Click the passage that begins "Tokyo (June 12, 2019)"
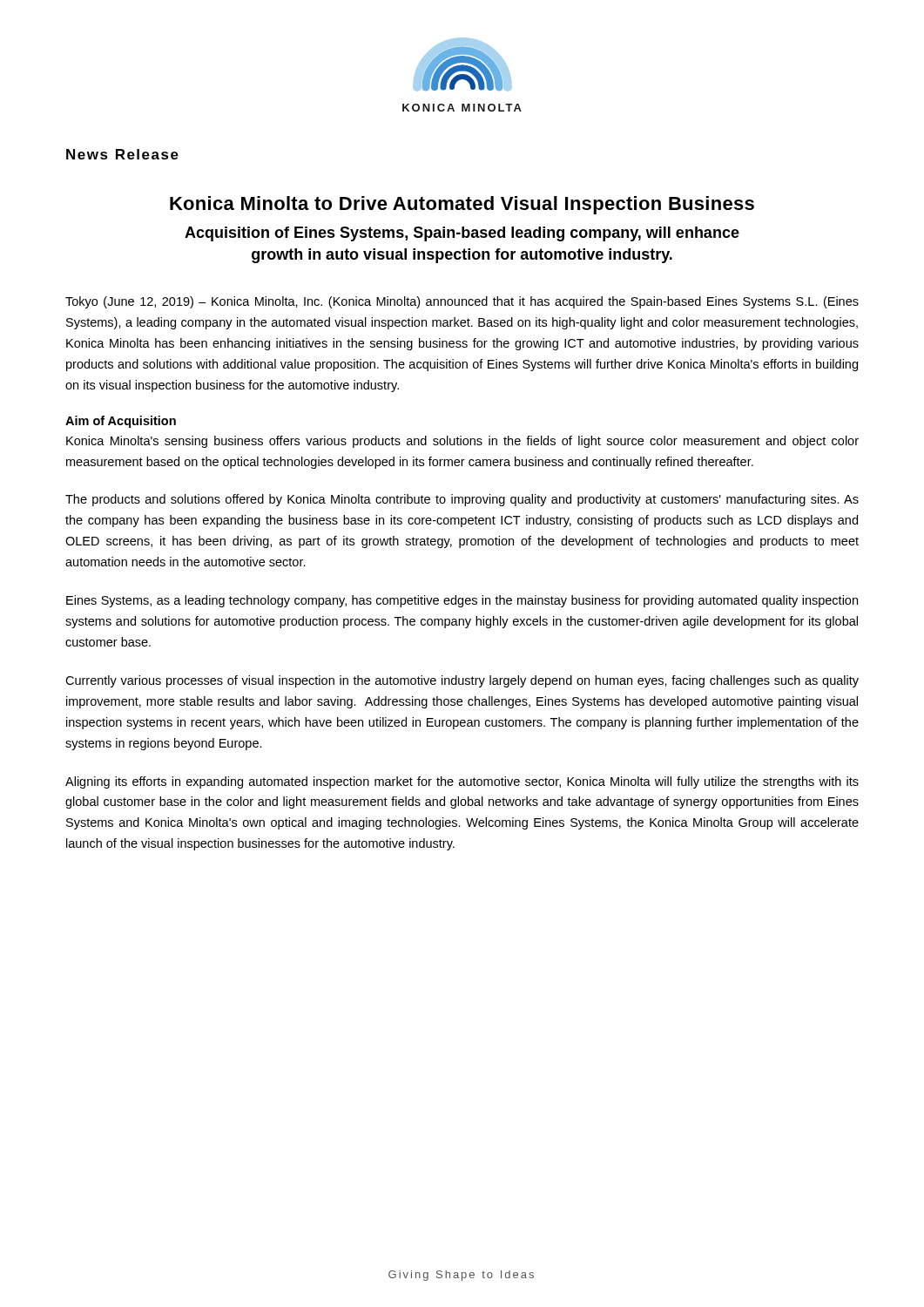924x1307 pixels. [462, 343]
